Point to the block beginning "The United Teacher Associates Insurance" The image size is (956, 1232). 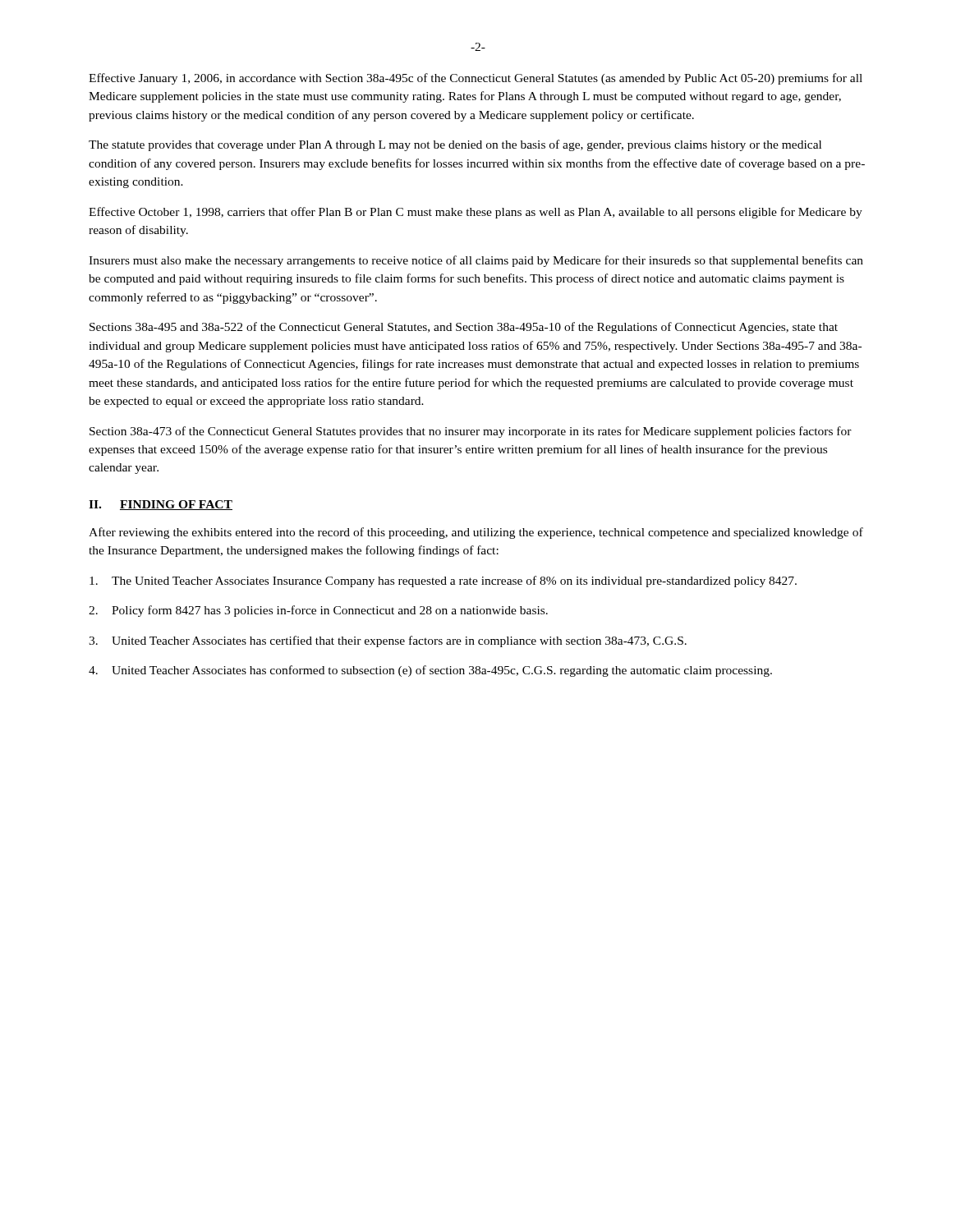pyautogui.click(x=478, y=581)
